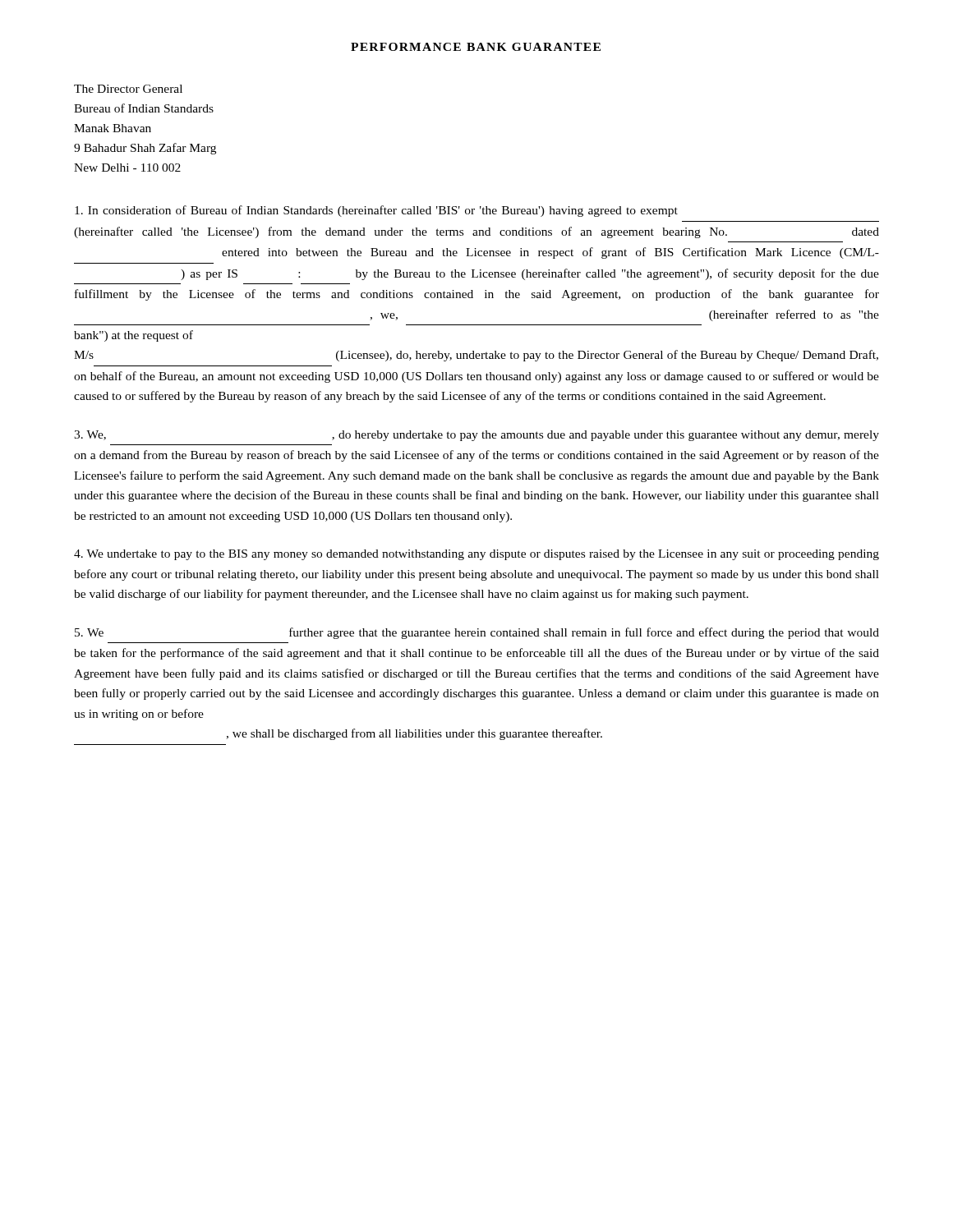Click on the text block containing "In consideration of Bureau of Indian Standards (hereinafter"

pyautogui.click(x=476, y=302)
